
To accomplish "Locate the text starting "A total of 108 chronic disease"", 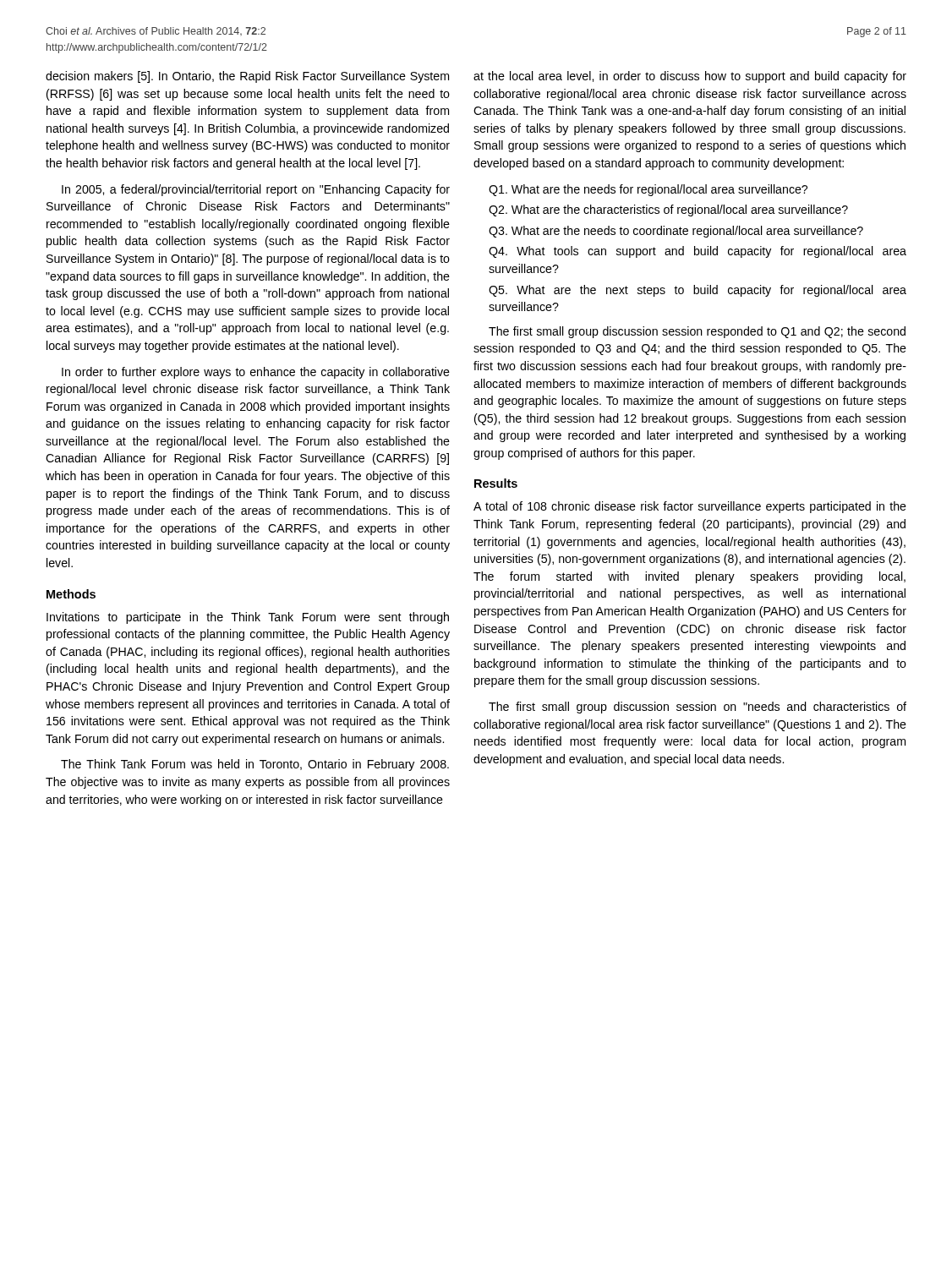I will (x=690, y=594).
